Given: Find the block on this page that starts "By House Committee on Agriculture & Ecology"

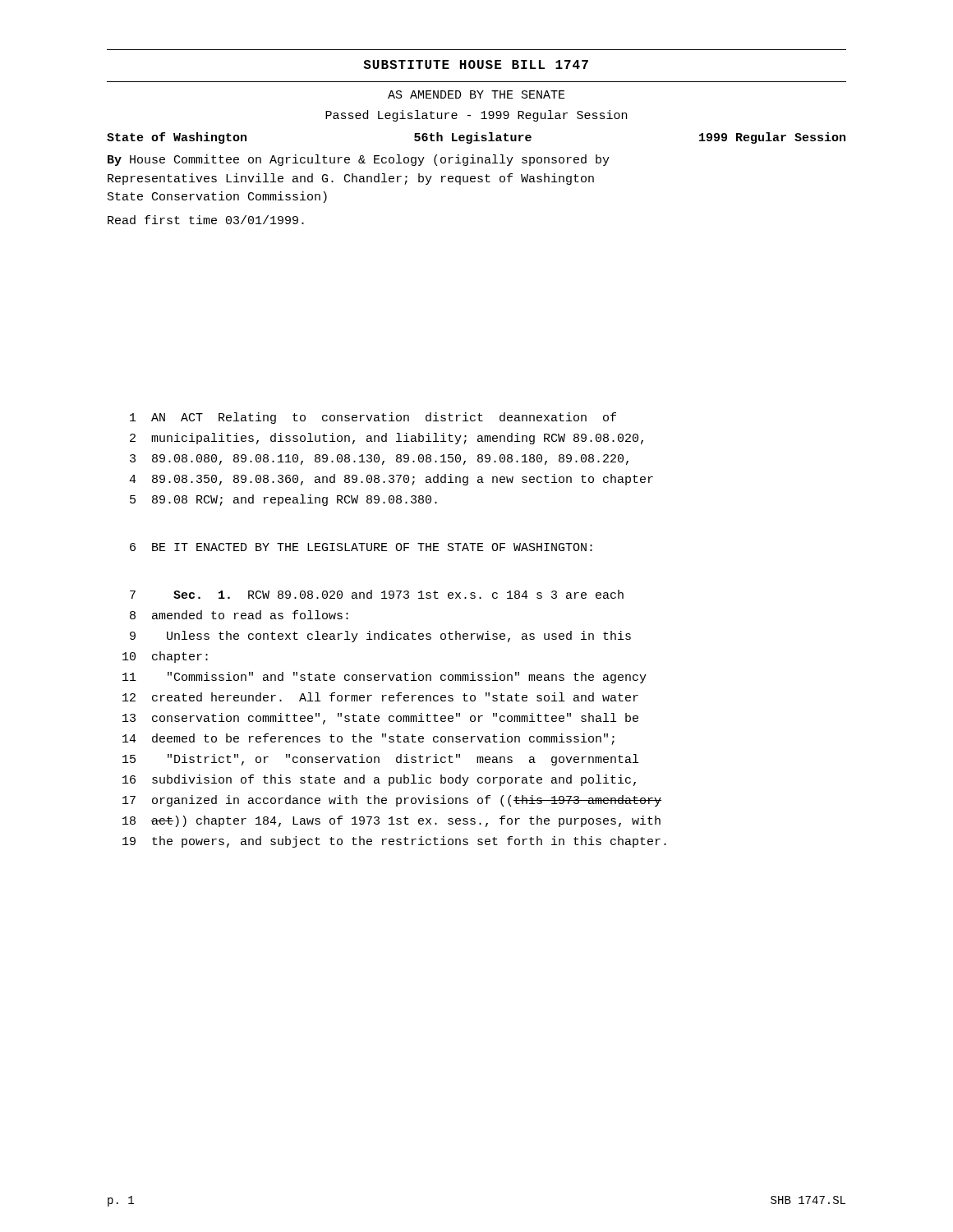Looking at the screenshot, I should pos(358,179).
